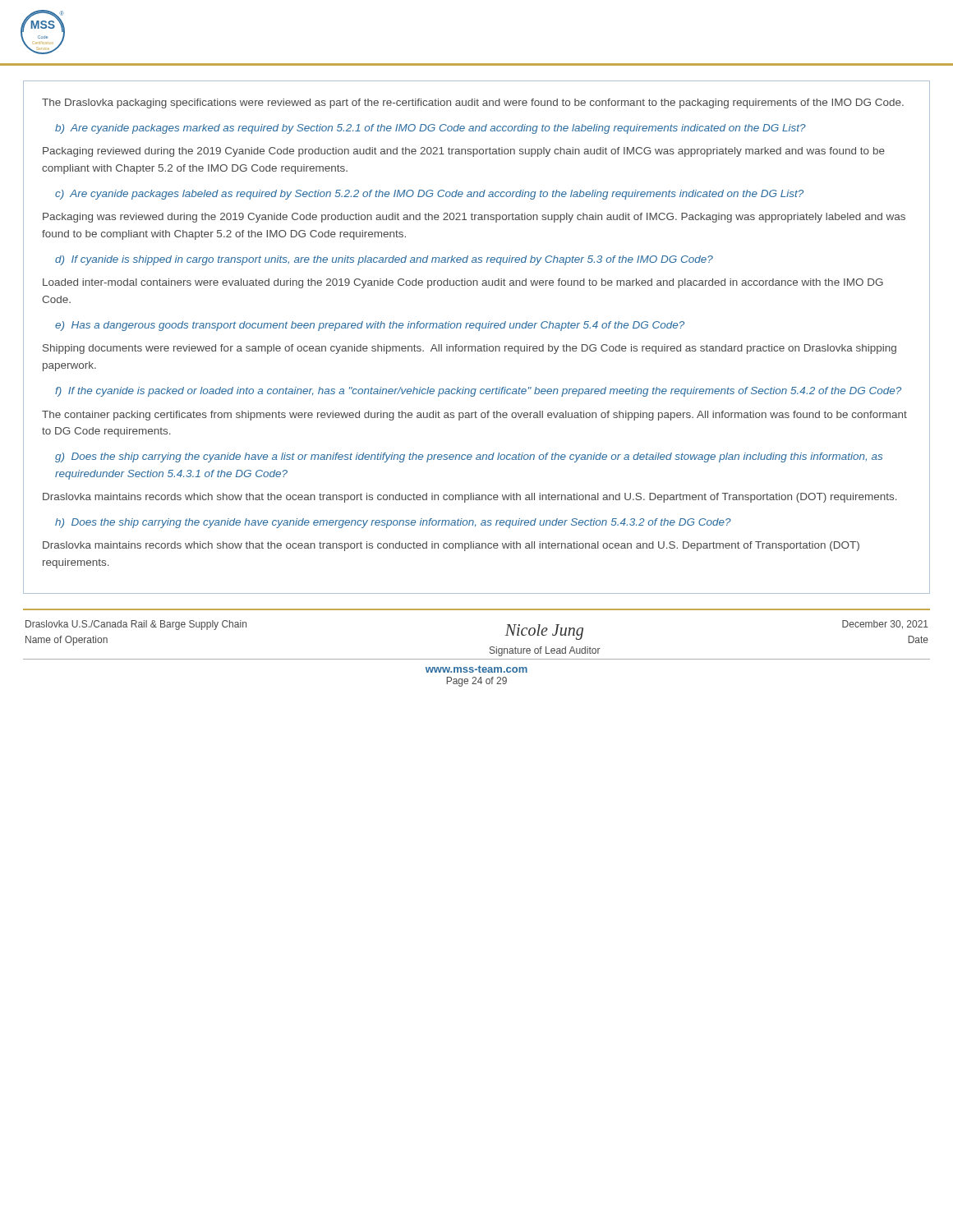Click on the list item that reads "h) Does the ship carrying the"
The height and width of the screenshot is (1232, 953).
point(393,522)
